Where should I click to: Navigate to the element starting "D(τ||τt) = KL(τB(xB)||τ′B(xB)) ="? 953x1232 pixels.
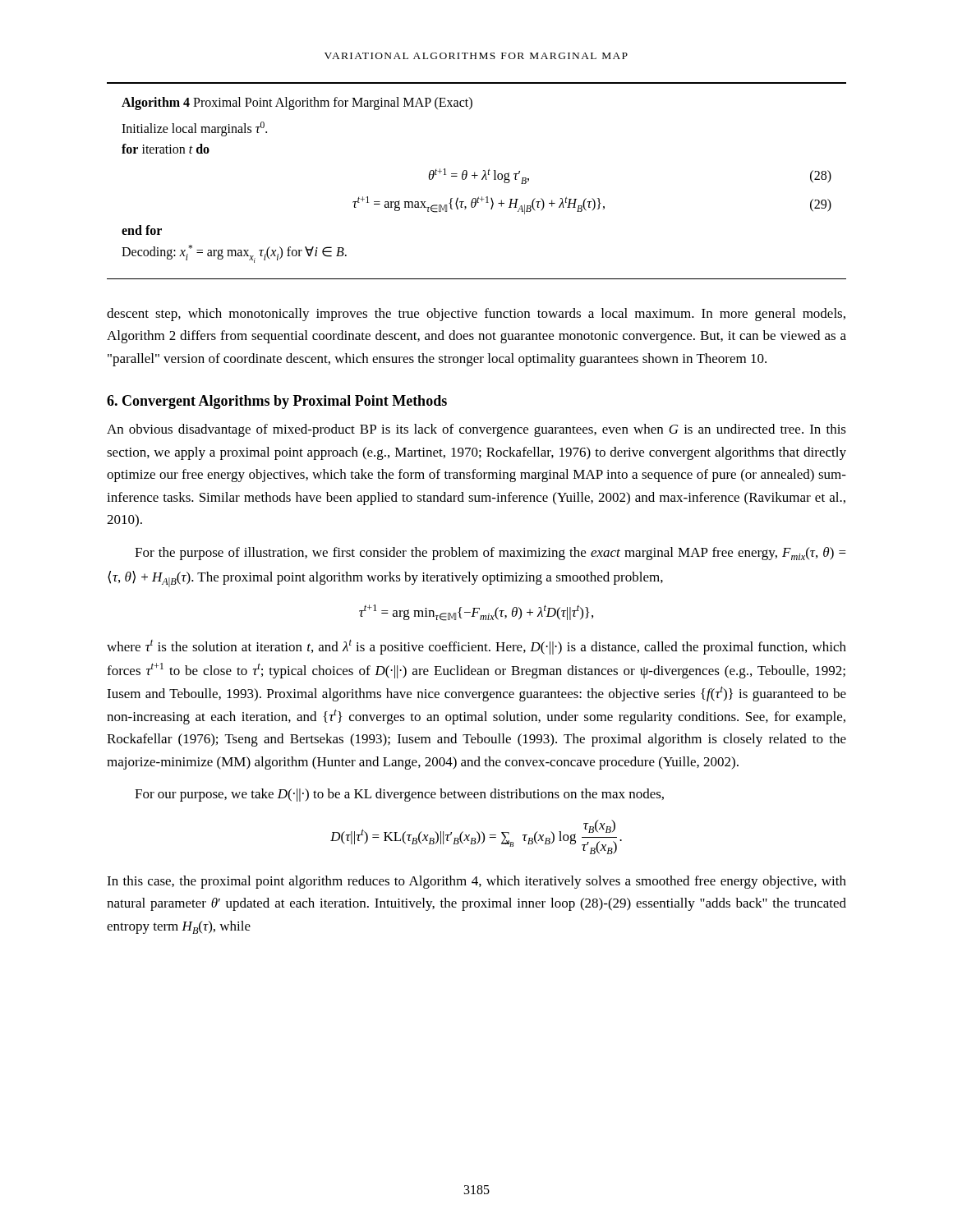click(x=476, y=838)
